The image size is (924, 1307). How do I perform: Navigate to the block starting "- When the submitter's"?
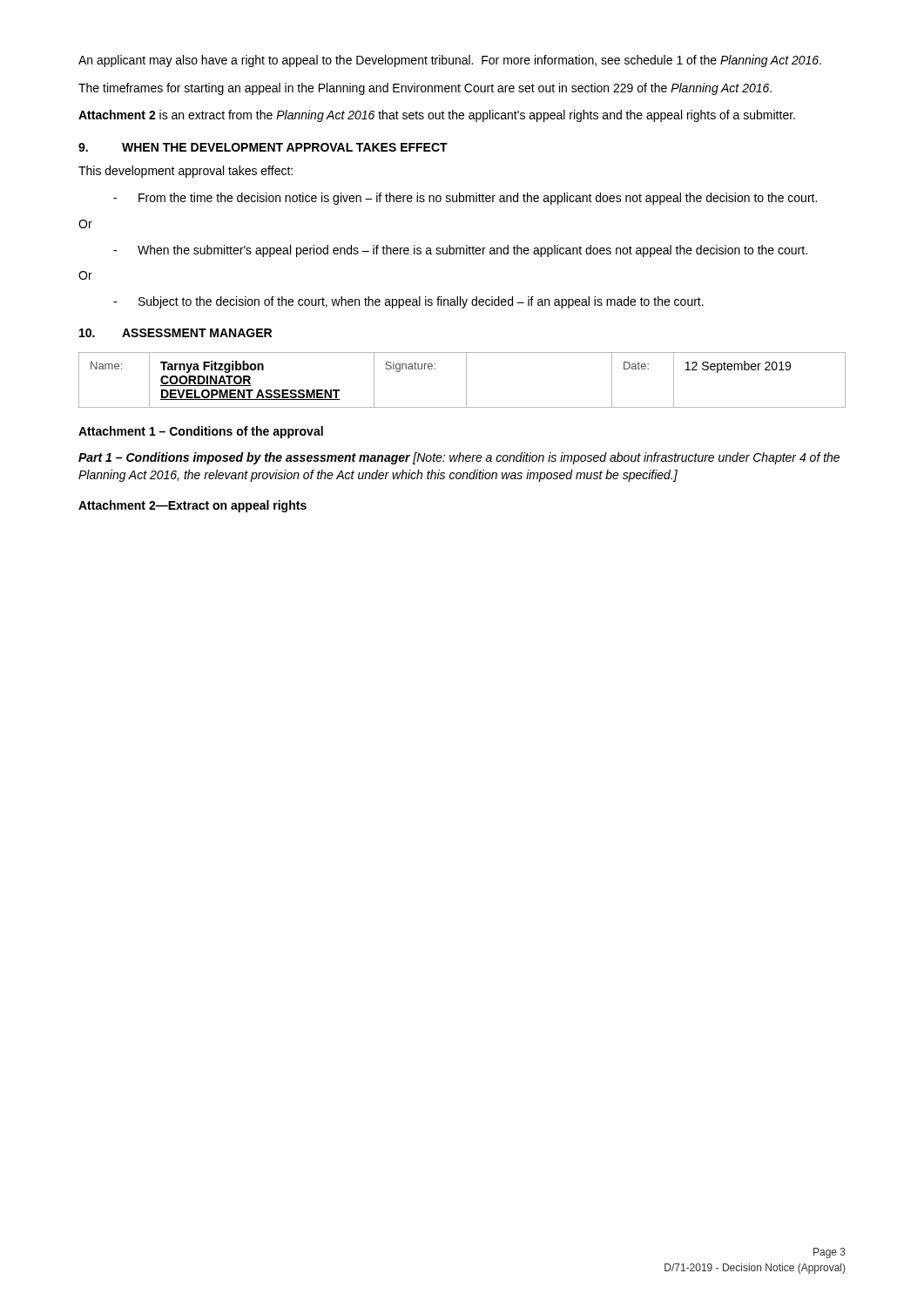pos(476,250)
